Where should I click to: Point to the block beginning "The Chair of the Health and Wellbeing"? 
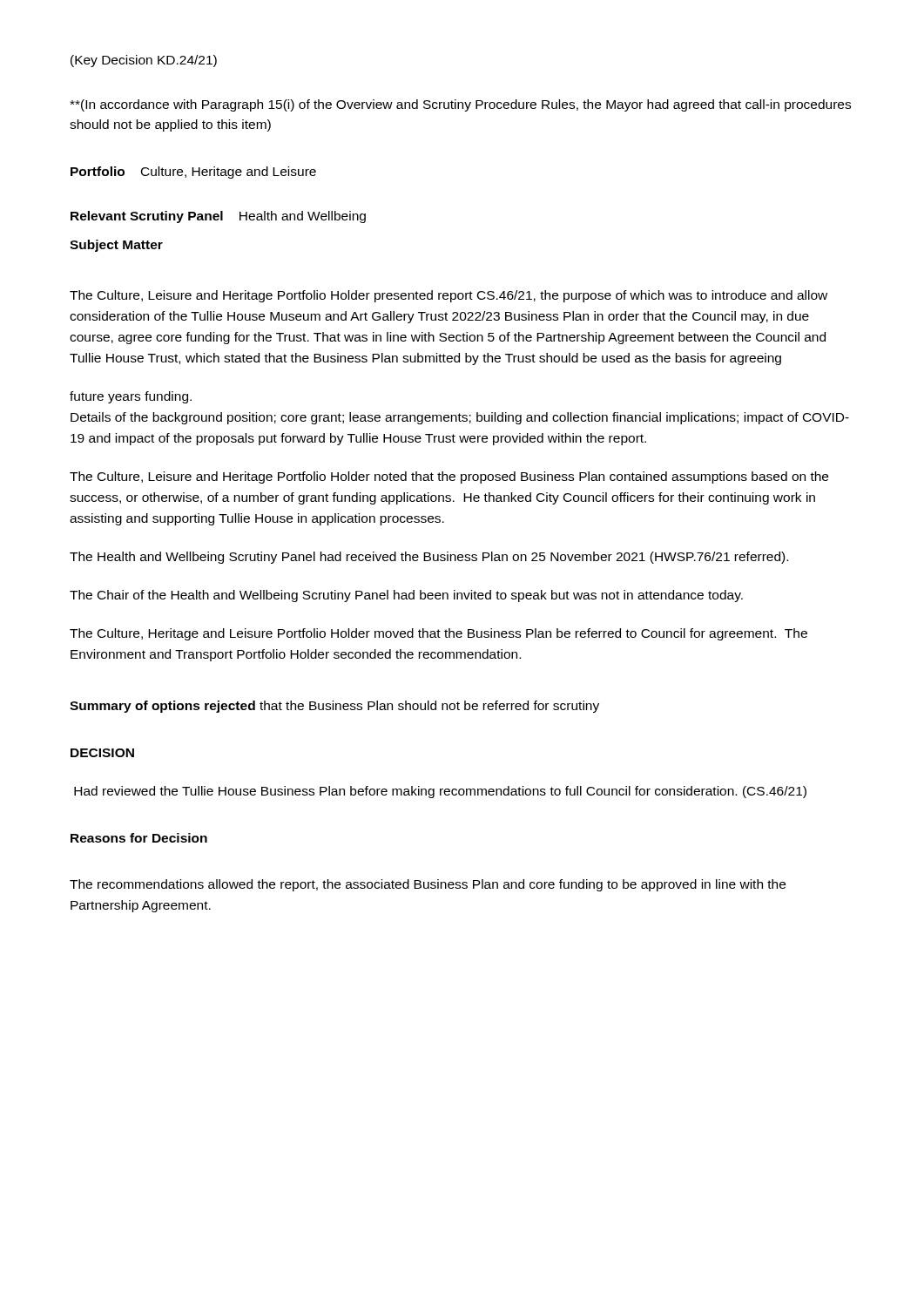click(407, 595)
